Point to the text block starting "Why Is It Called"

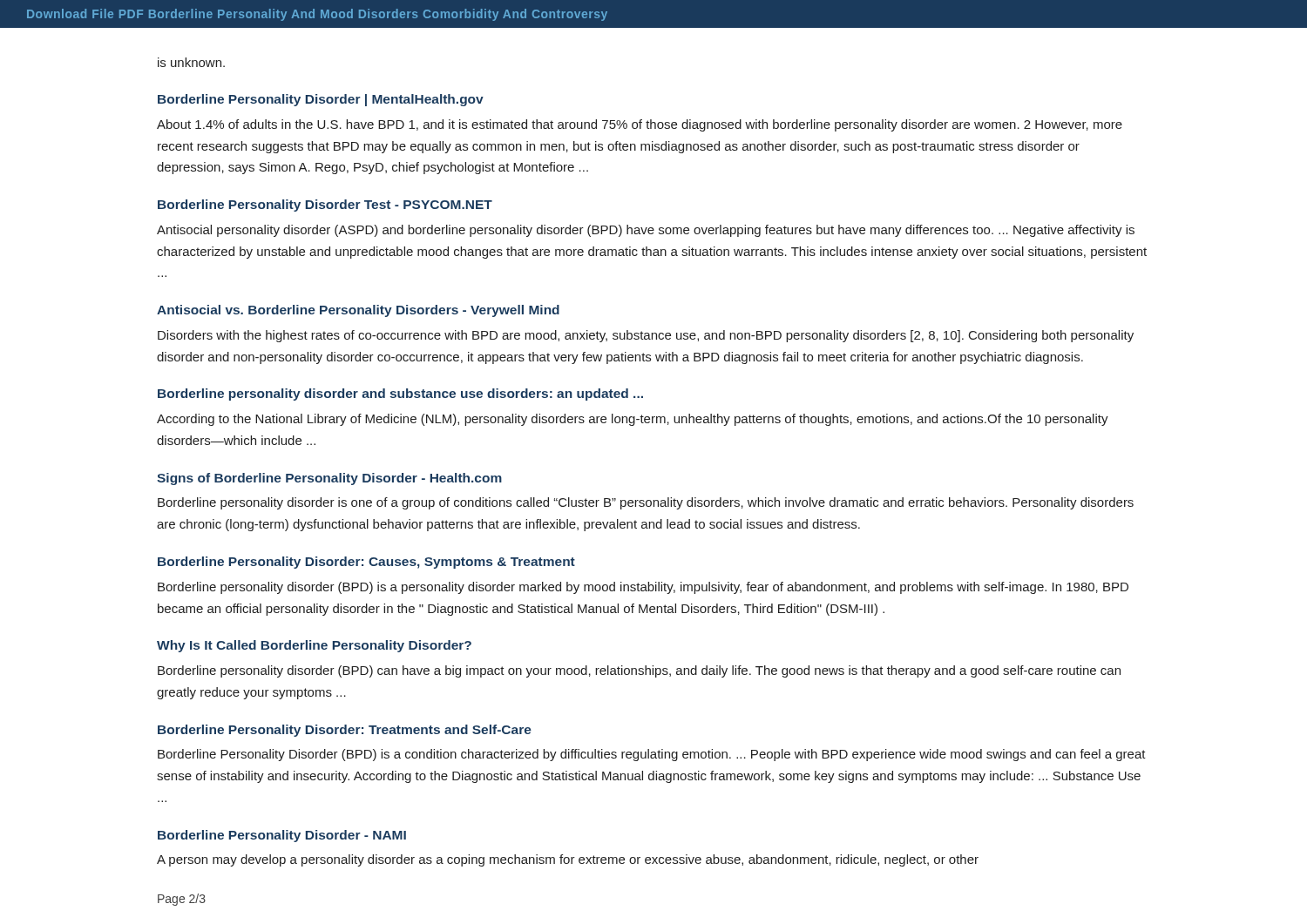pyautogui.click(x=314, y=645)
